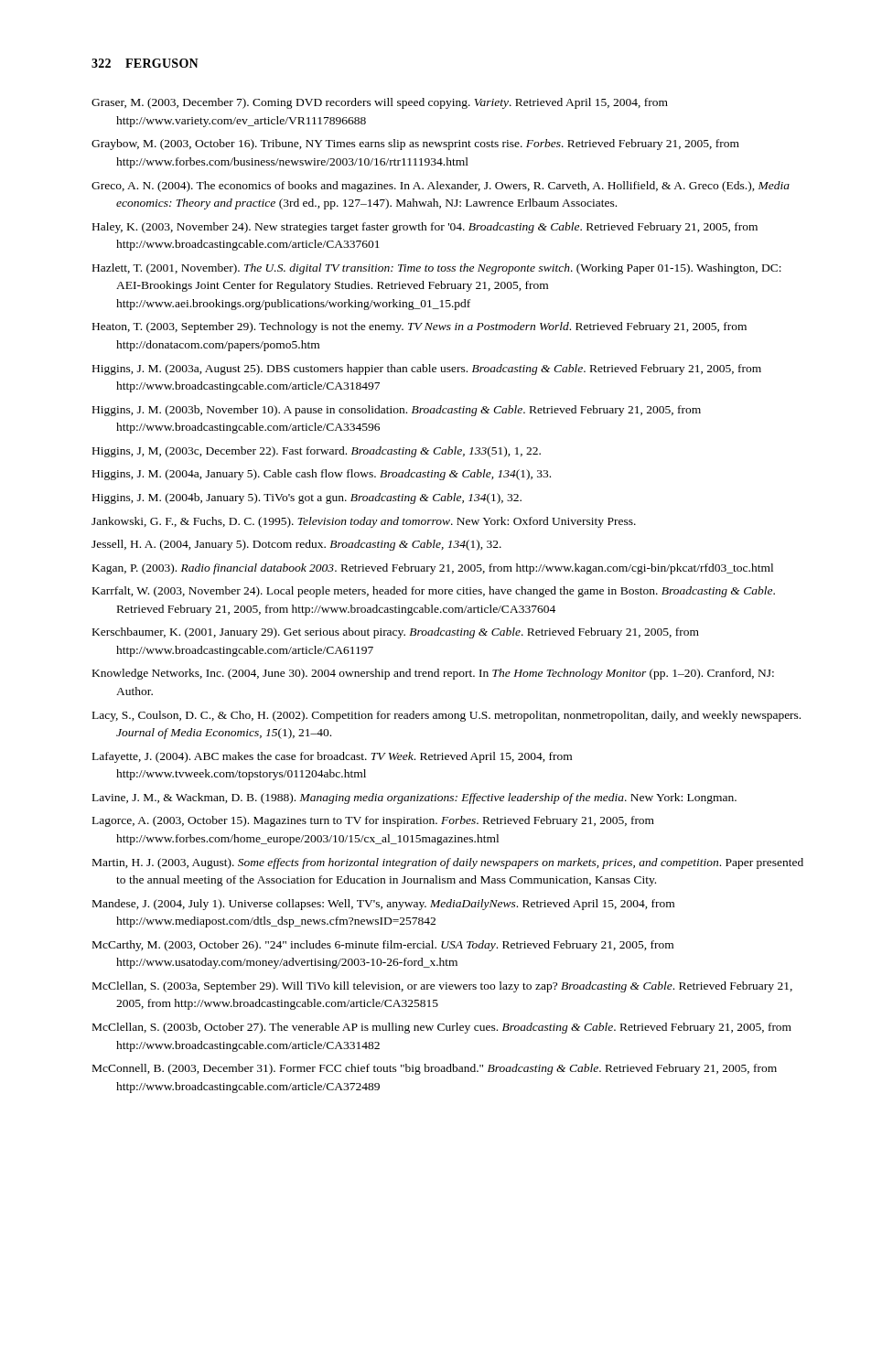
Task: Click on the list item that reads "Lavine, J. M., & Wackman, D."
Action: (414, 797)
